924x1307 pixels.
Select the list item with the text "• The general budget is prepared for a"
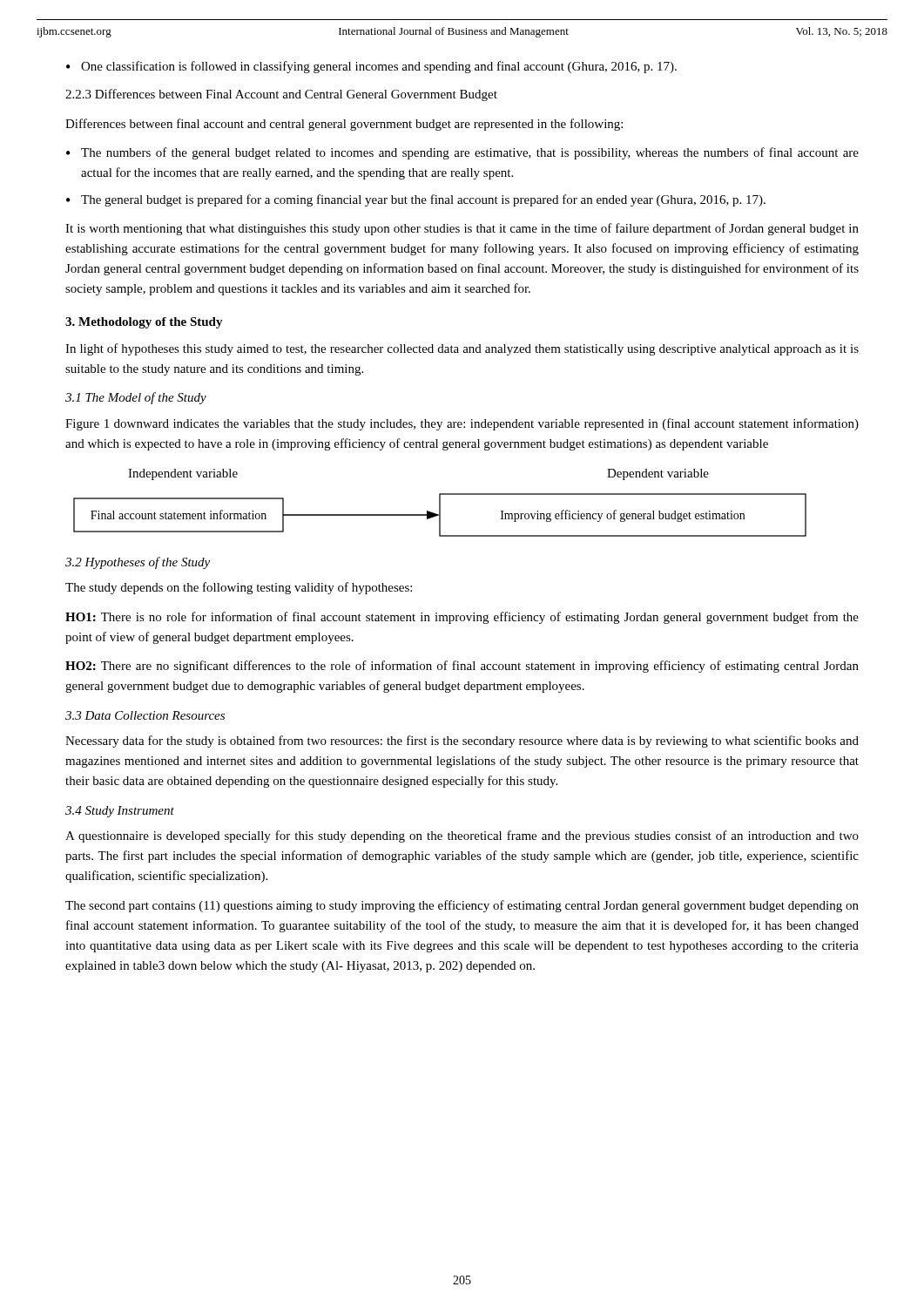pyautogui.click(x=462, y=201)
